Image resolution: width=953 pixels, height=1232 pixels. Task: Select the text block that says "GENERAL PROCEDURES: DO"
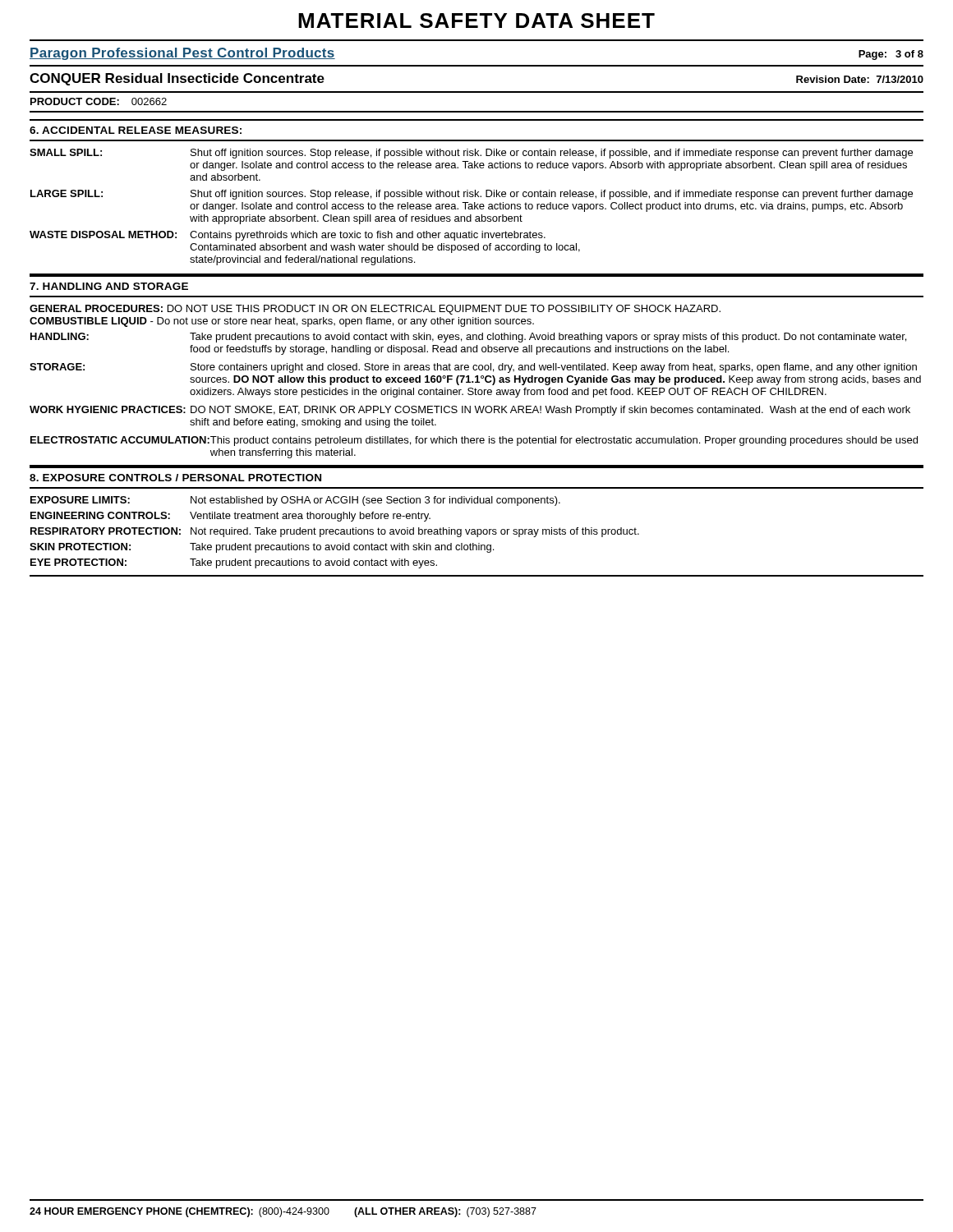(476, 380)
